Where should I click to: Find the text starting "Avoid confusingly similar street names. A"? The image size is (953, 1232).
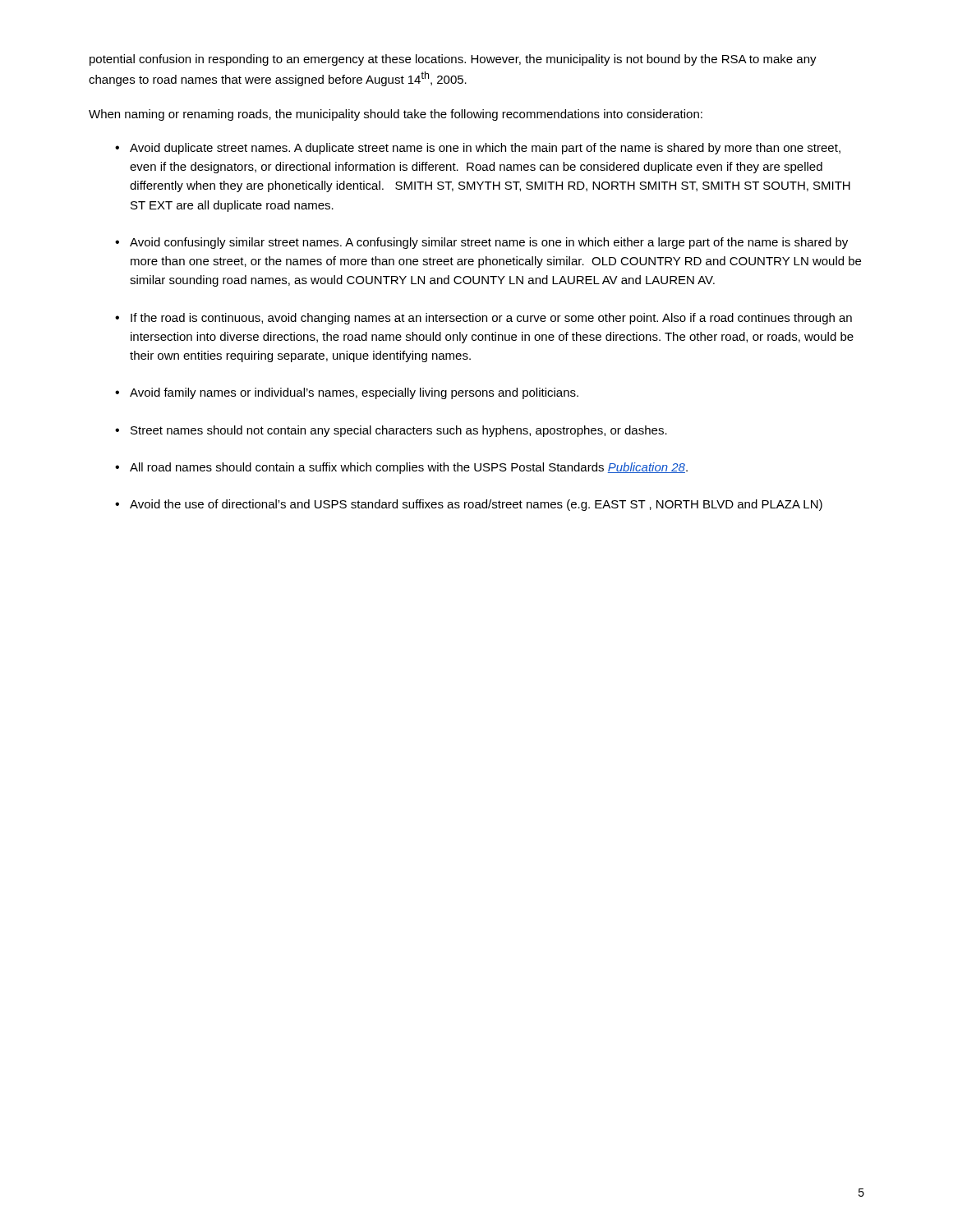(x=496, y=261)
